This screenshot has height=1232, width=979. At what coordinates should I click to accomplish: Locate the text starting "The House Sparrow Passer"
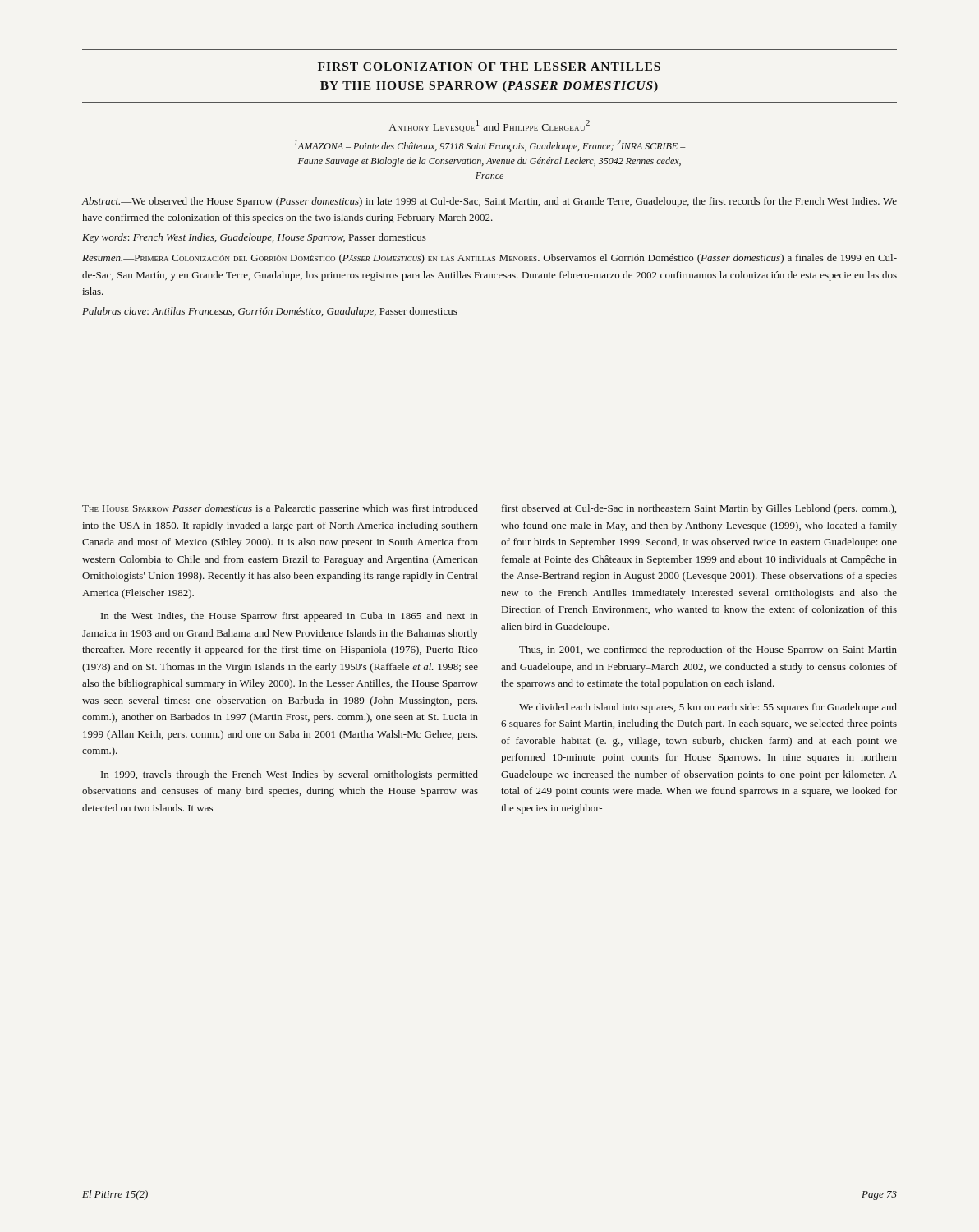click(x=280, y=659)
